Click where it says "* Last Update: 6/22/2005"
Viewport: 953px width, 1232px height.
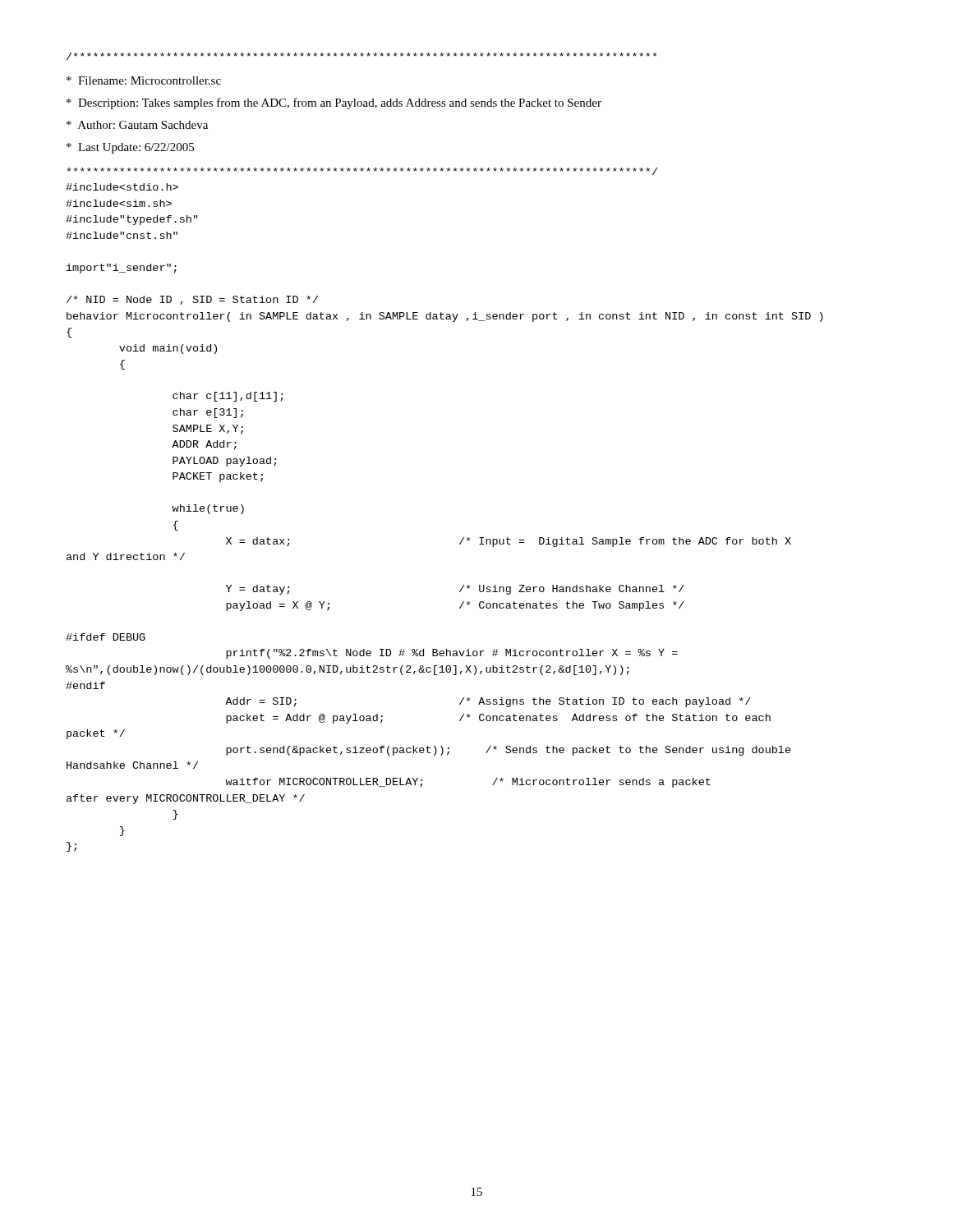[x=130, y=147]
